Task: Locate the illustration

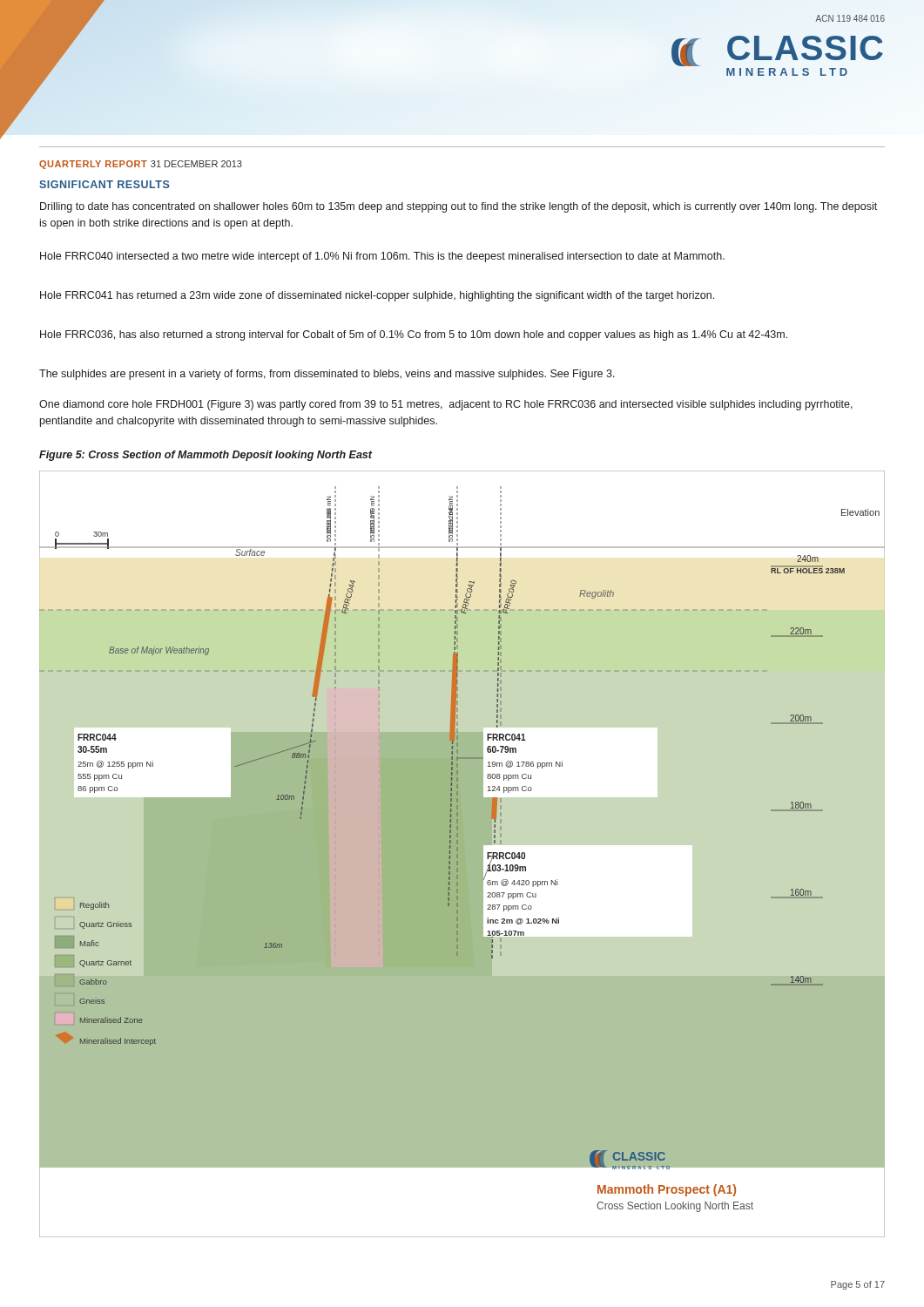Action: [x=462, y=68]
